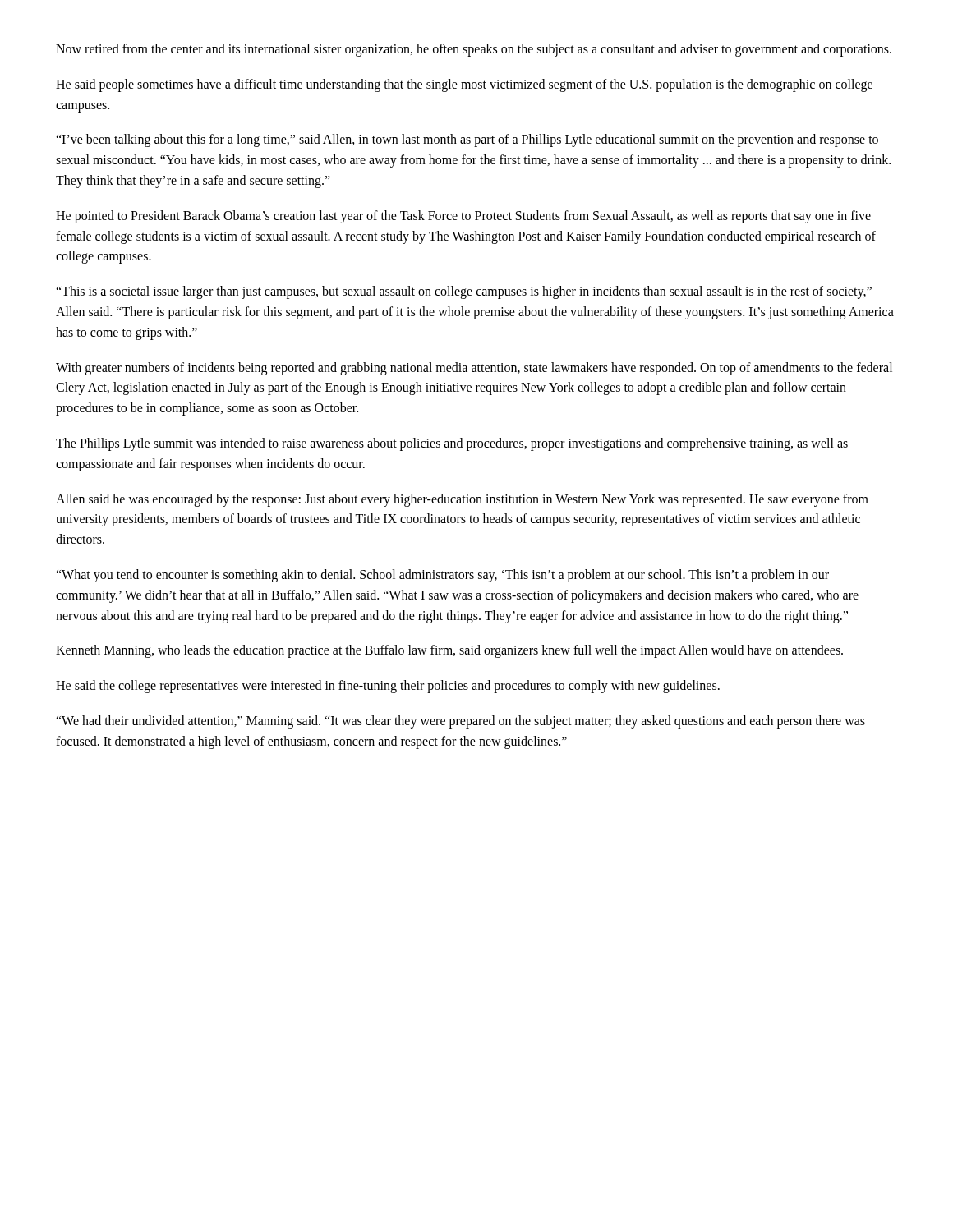Point to the text block starting "With greater numbers of incidents"

point(474,388)
